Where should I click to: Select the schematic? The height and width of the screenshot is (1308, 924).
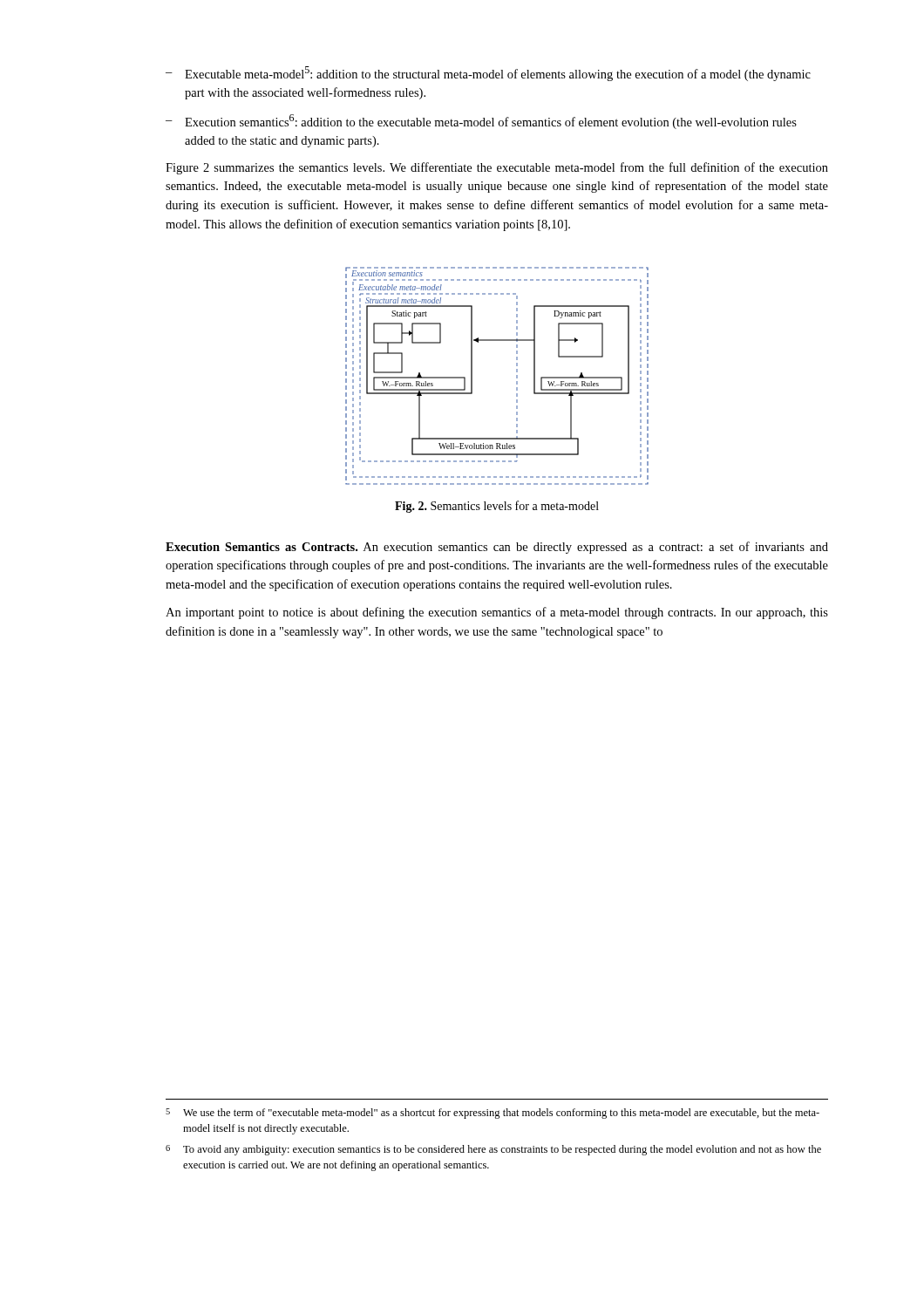(x=497, y=375)
